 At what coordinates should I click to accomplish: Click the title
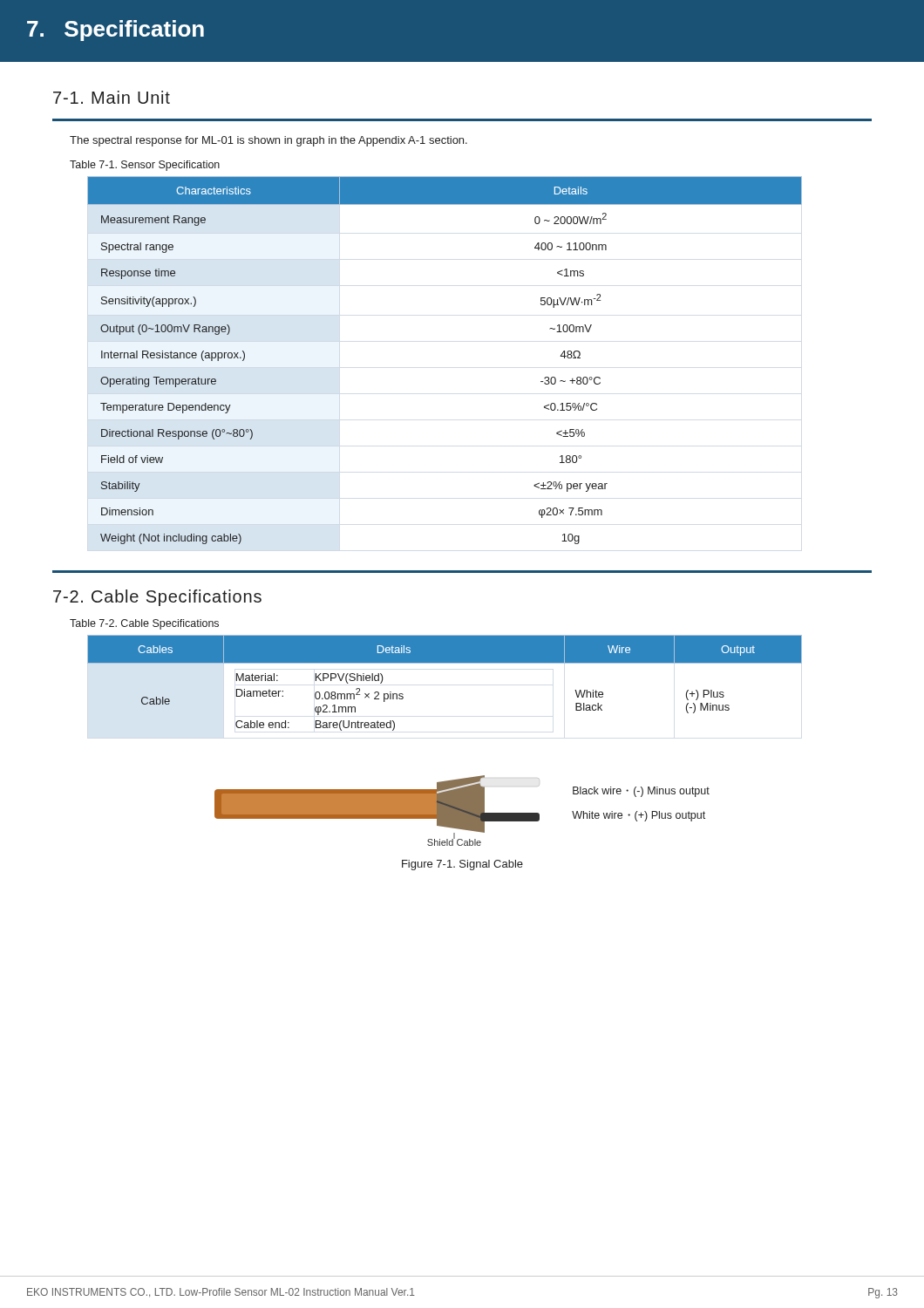click(x=116, y=29)
